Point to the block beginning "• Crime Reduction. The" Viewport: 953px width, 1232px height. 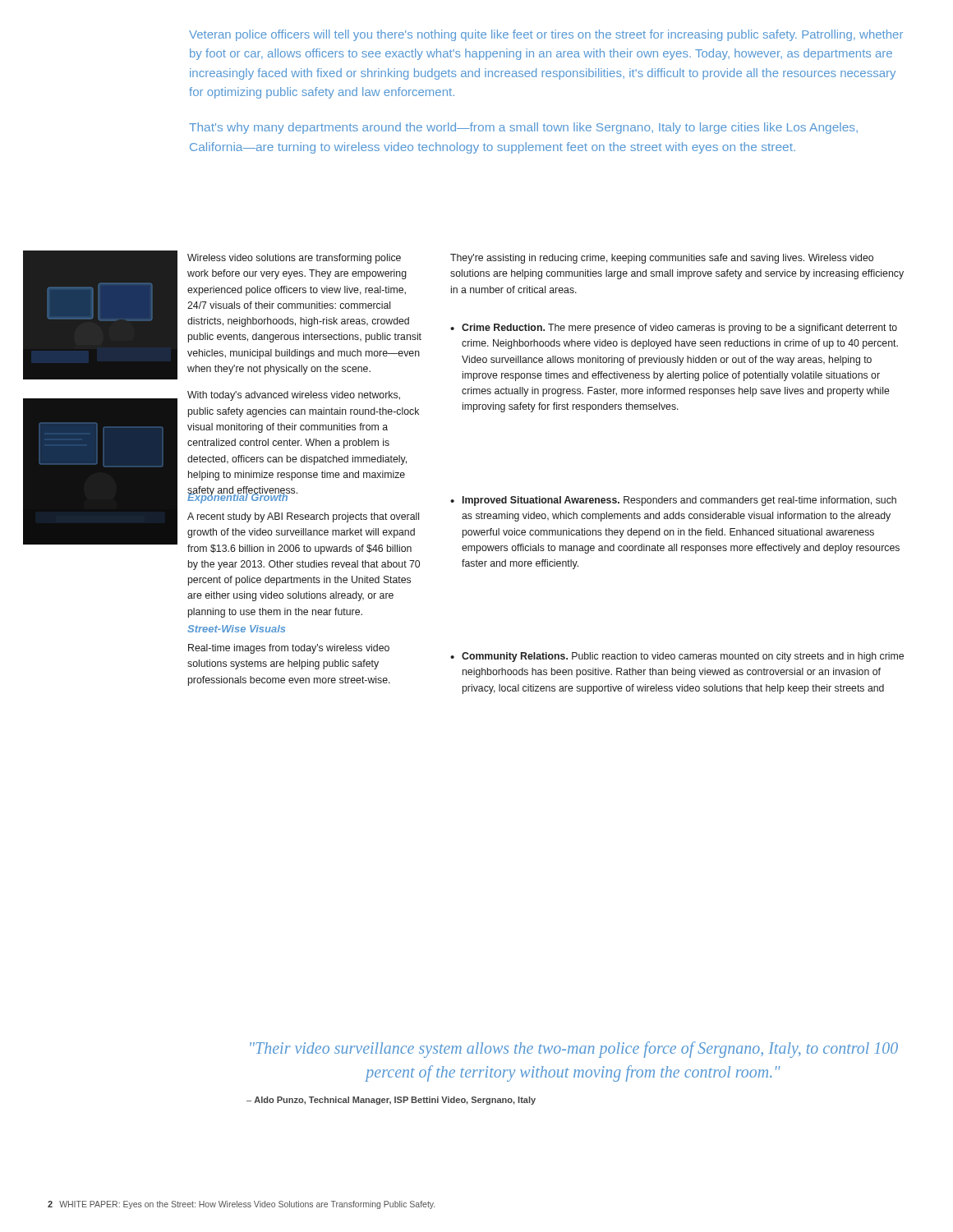[x=674, y=367]
